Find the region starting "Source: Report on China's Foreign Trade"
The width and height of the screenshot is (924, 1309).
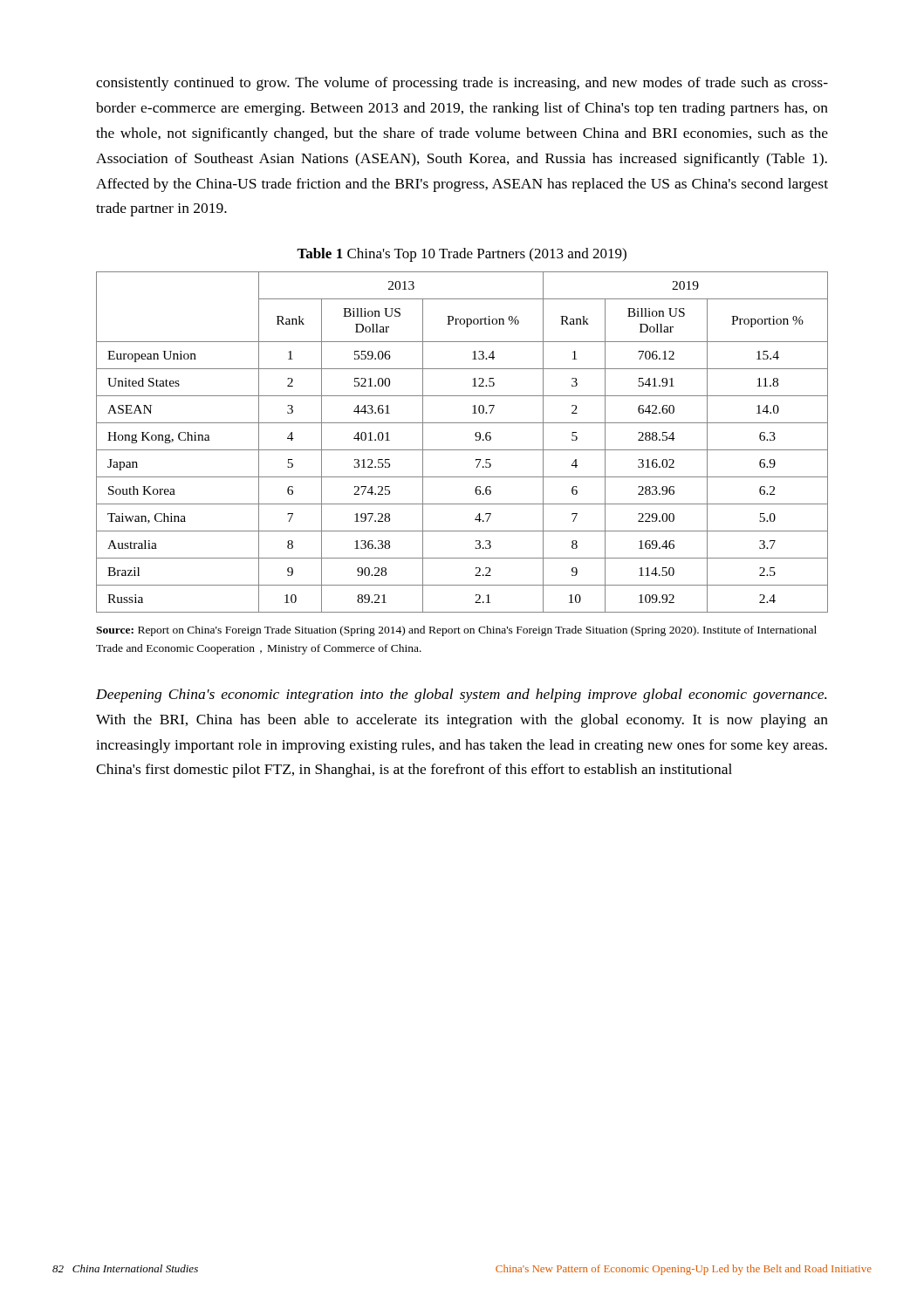point(456,639)
